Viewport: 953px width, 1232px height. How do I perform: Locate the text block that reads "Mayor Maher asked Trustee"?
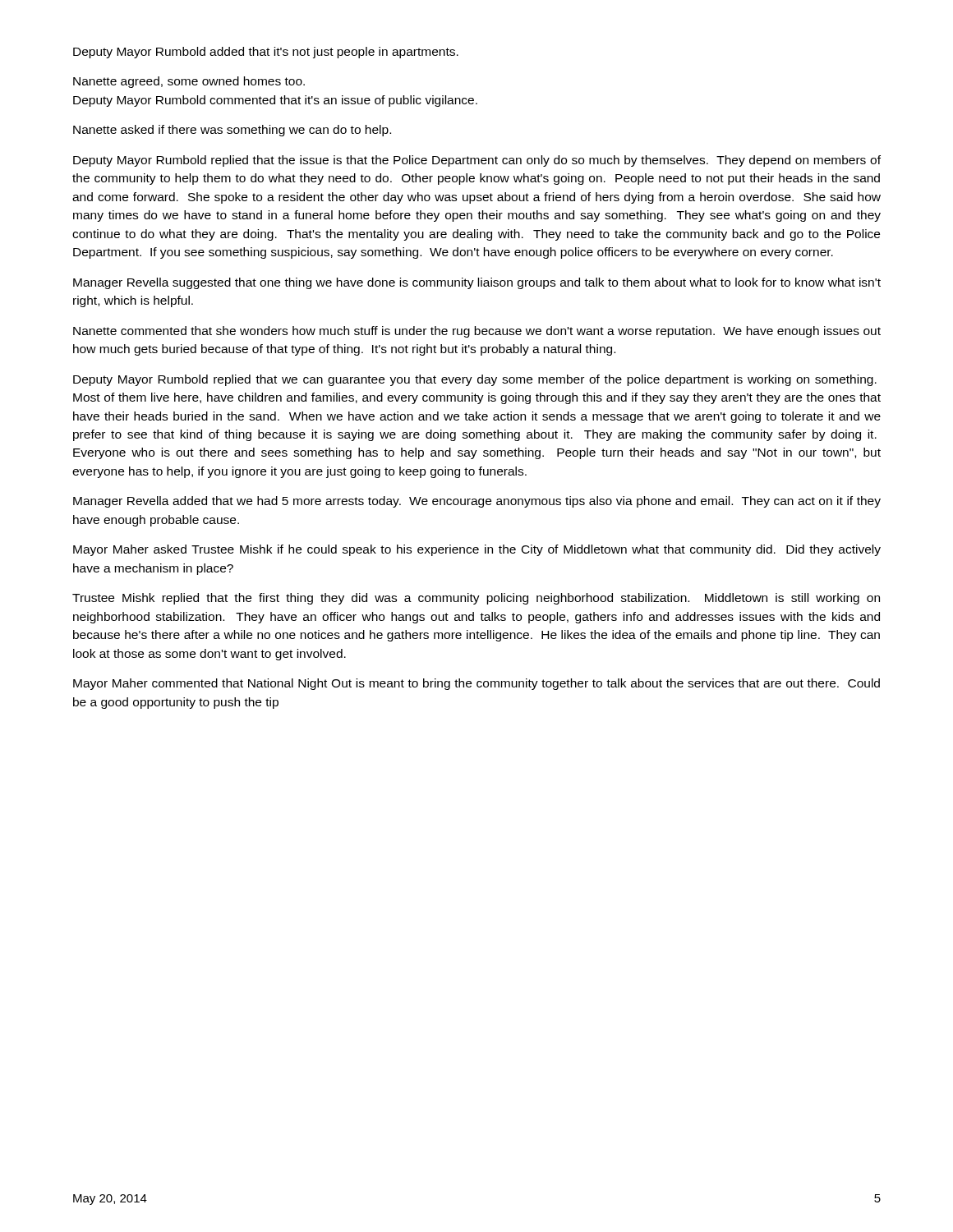coord(476,559)
